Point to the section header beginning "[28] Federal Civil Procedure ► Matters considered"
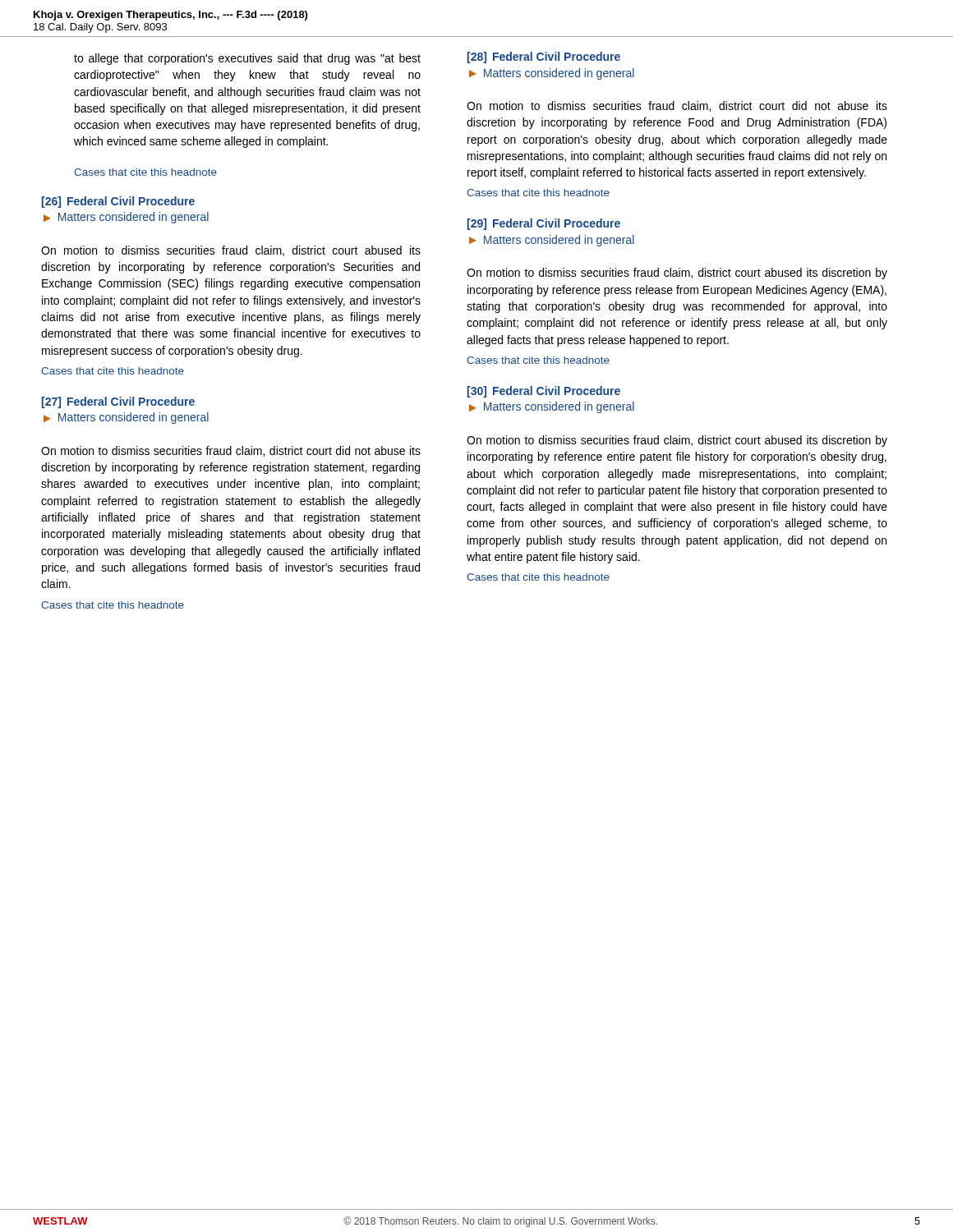The image size is (953, 1232). [x=544, y=57]
